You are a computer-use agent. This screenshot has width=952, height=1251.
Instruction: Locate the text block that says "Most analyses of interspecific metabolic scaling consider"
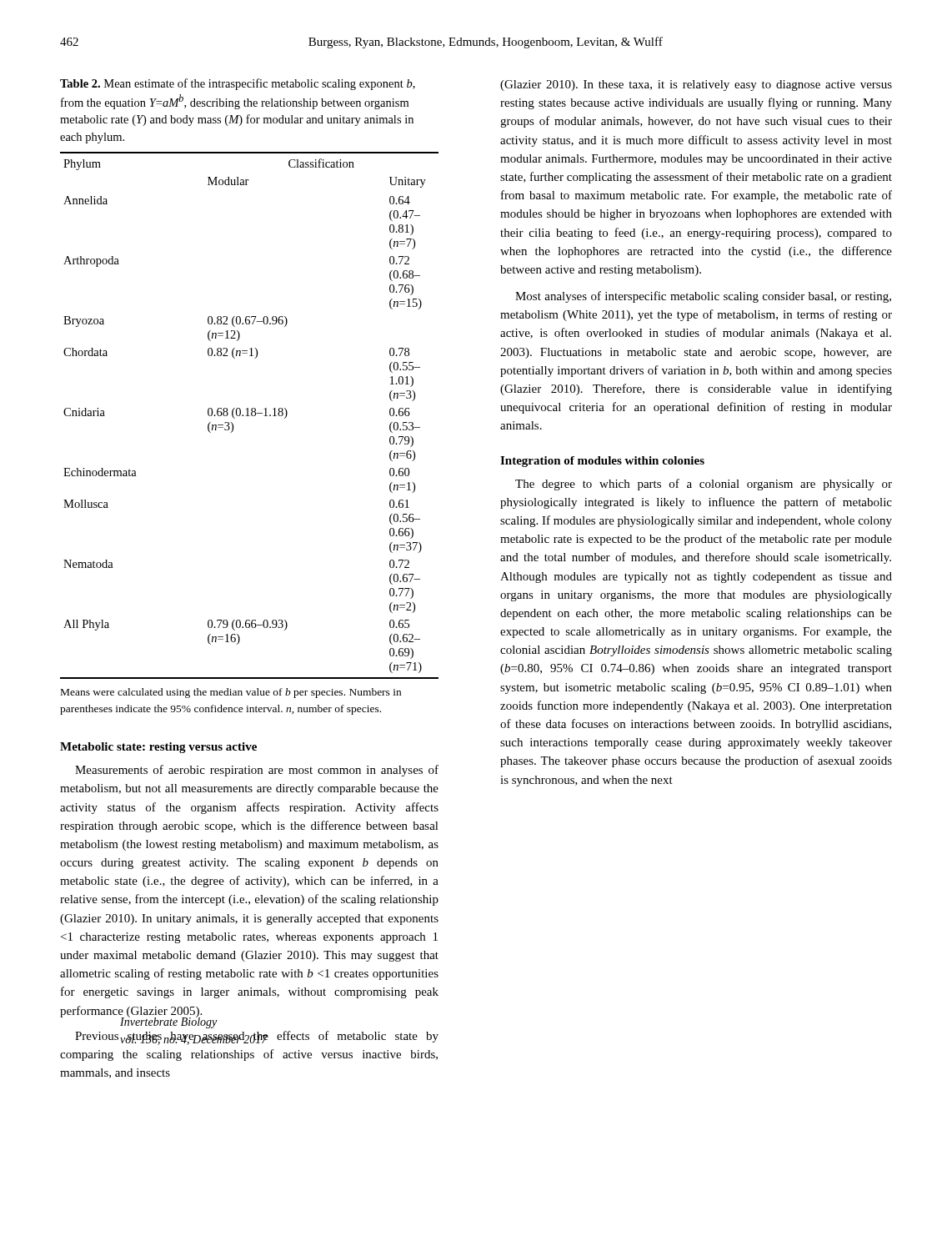click(x=696, y=361)
